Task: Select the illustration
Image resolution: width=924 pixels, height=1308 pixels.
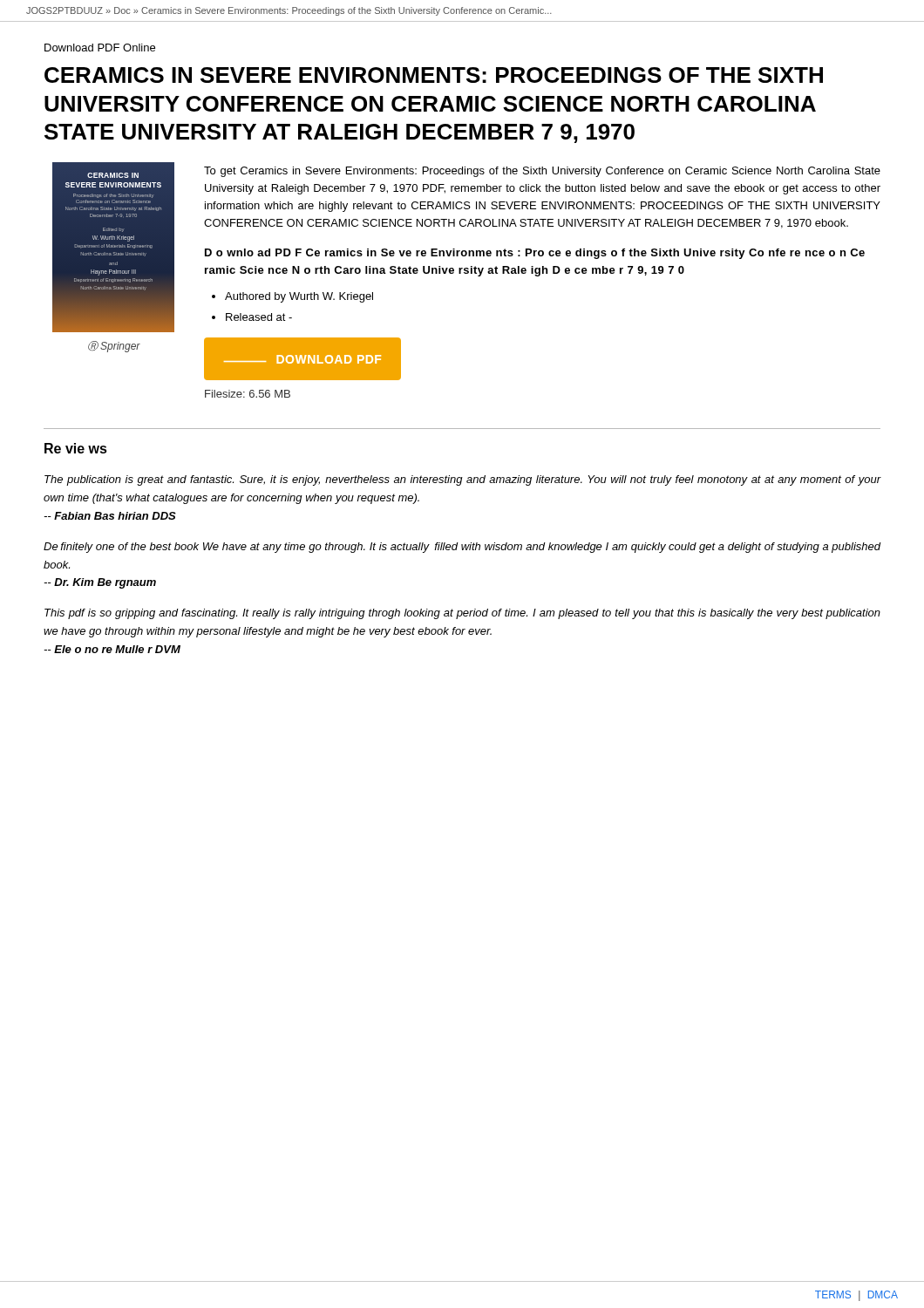Action: [113, 247]
